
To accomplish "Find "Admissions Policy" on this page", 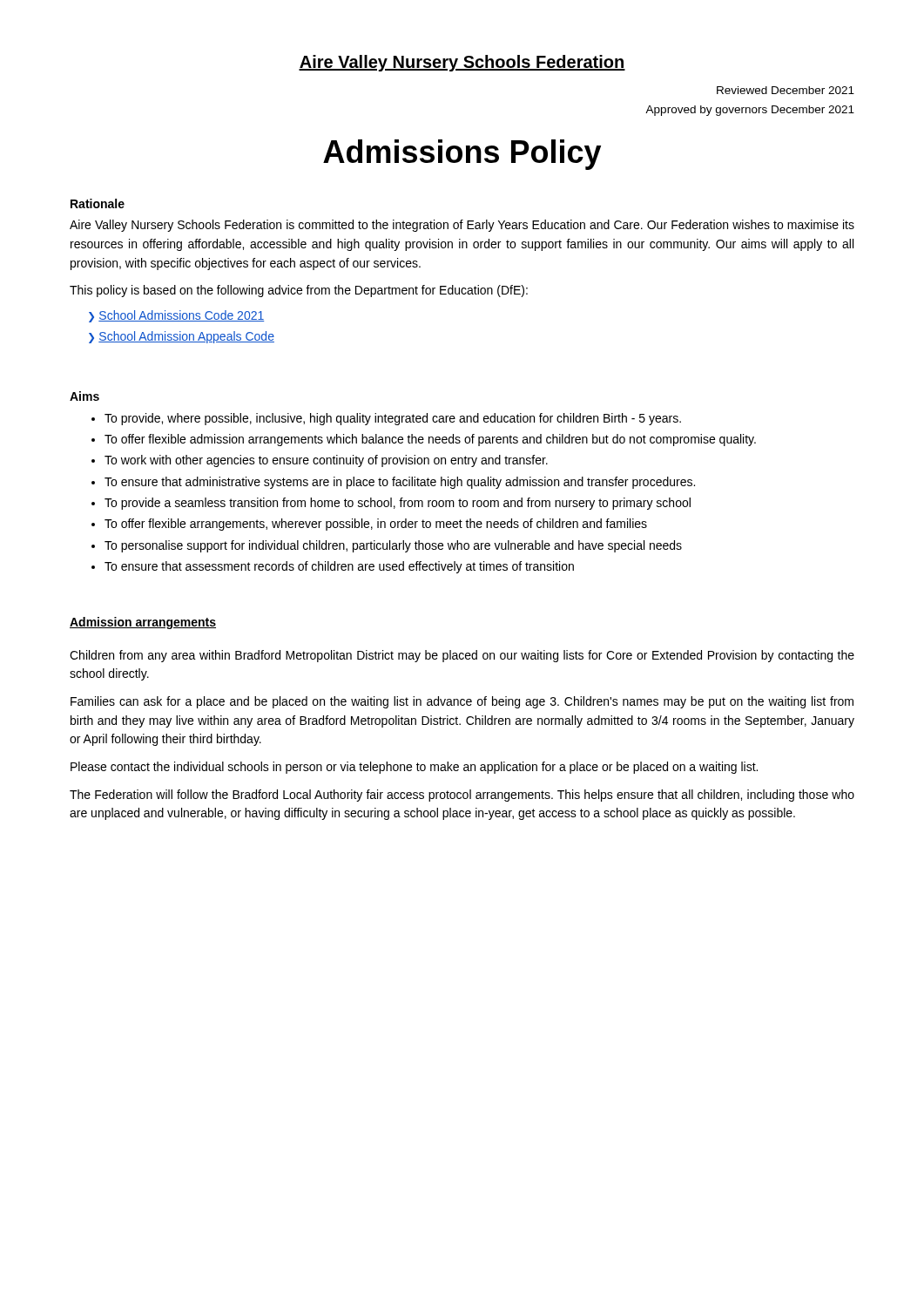I will pyautogui.click(x=462, y=152).
